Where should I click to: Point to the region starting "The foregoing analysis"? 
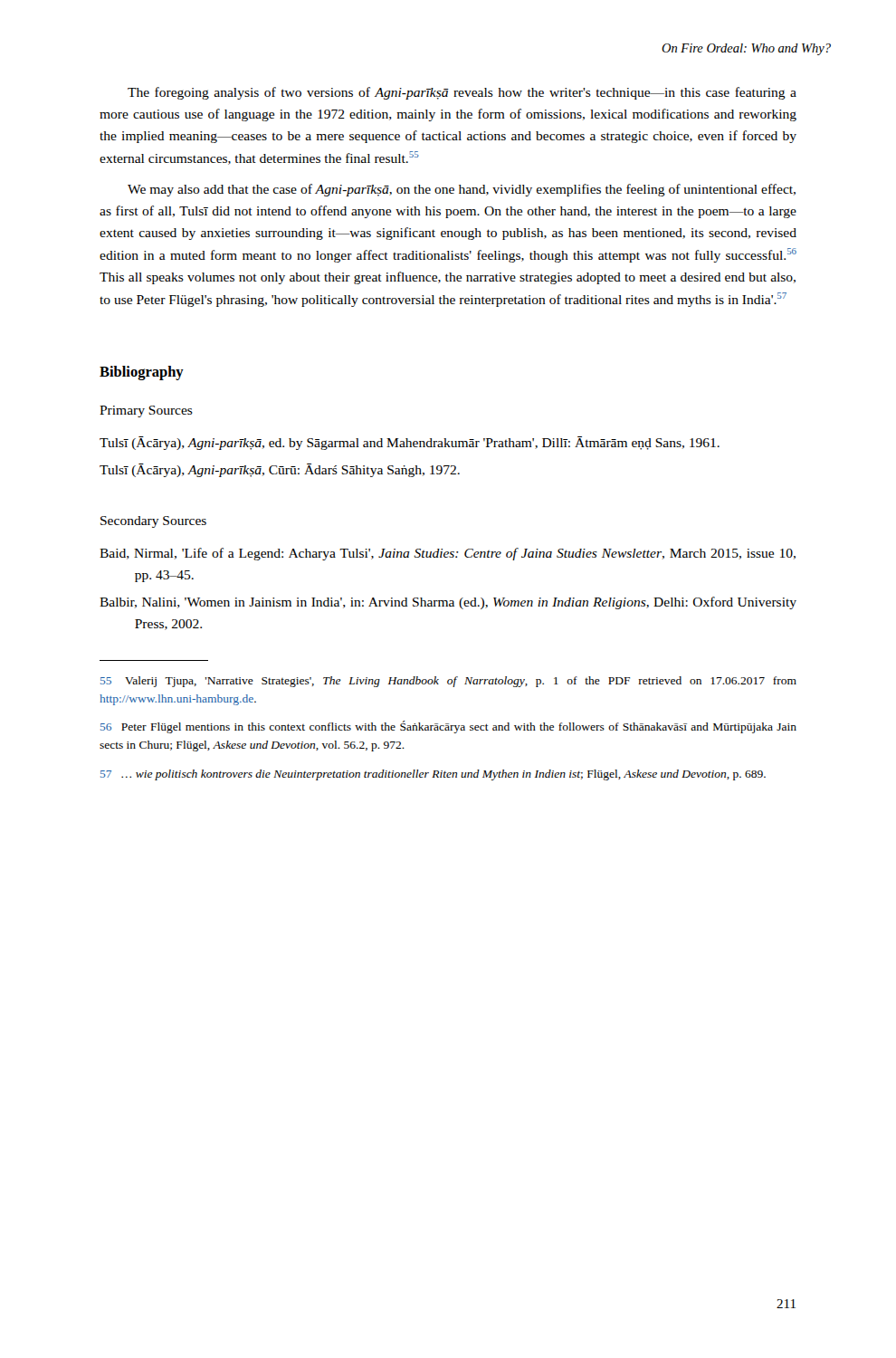tap(448, 125)
